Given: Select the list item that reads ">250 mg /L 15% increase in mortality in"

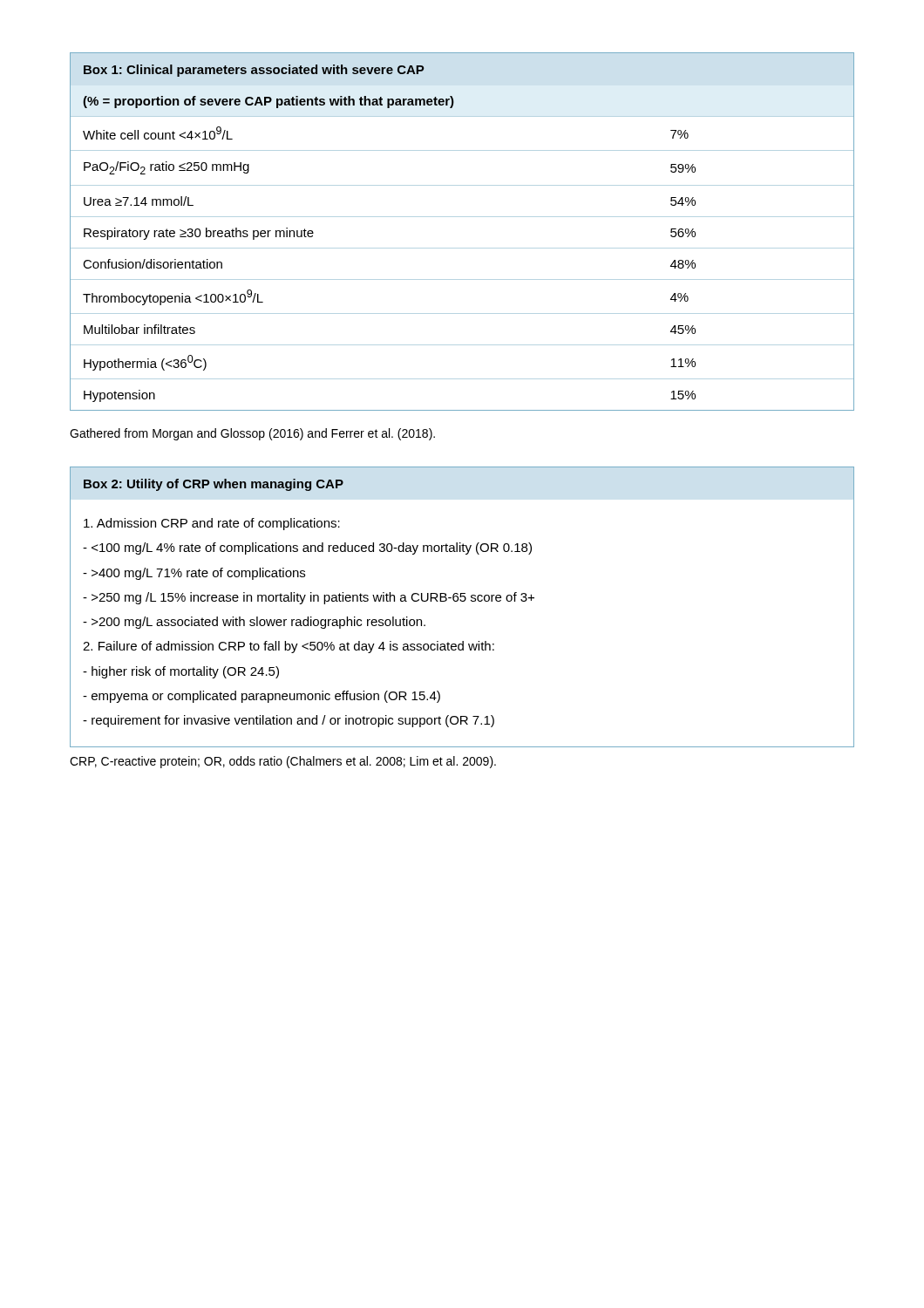Looking at the screenshot, I should tap(309, 597).
